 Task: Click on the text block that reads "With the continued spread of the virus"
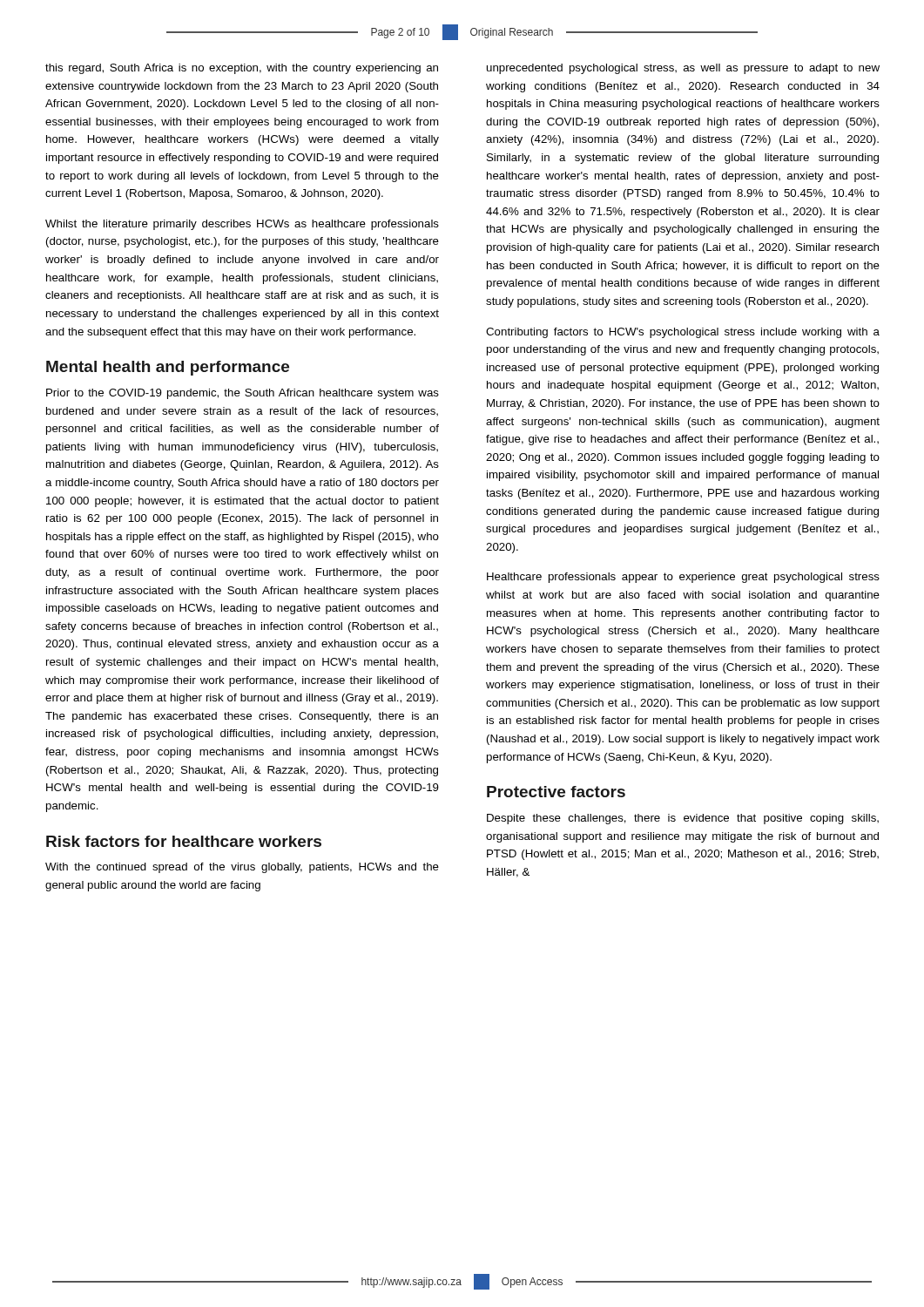coord(242,876)
